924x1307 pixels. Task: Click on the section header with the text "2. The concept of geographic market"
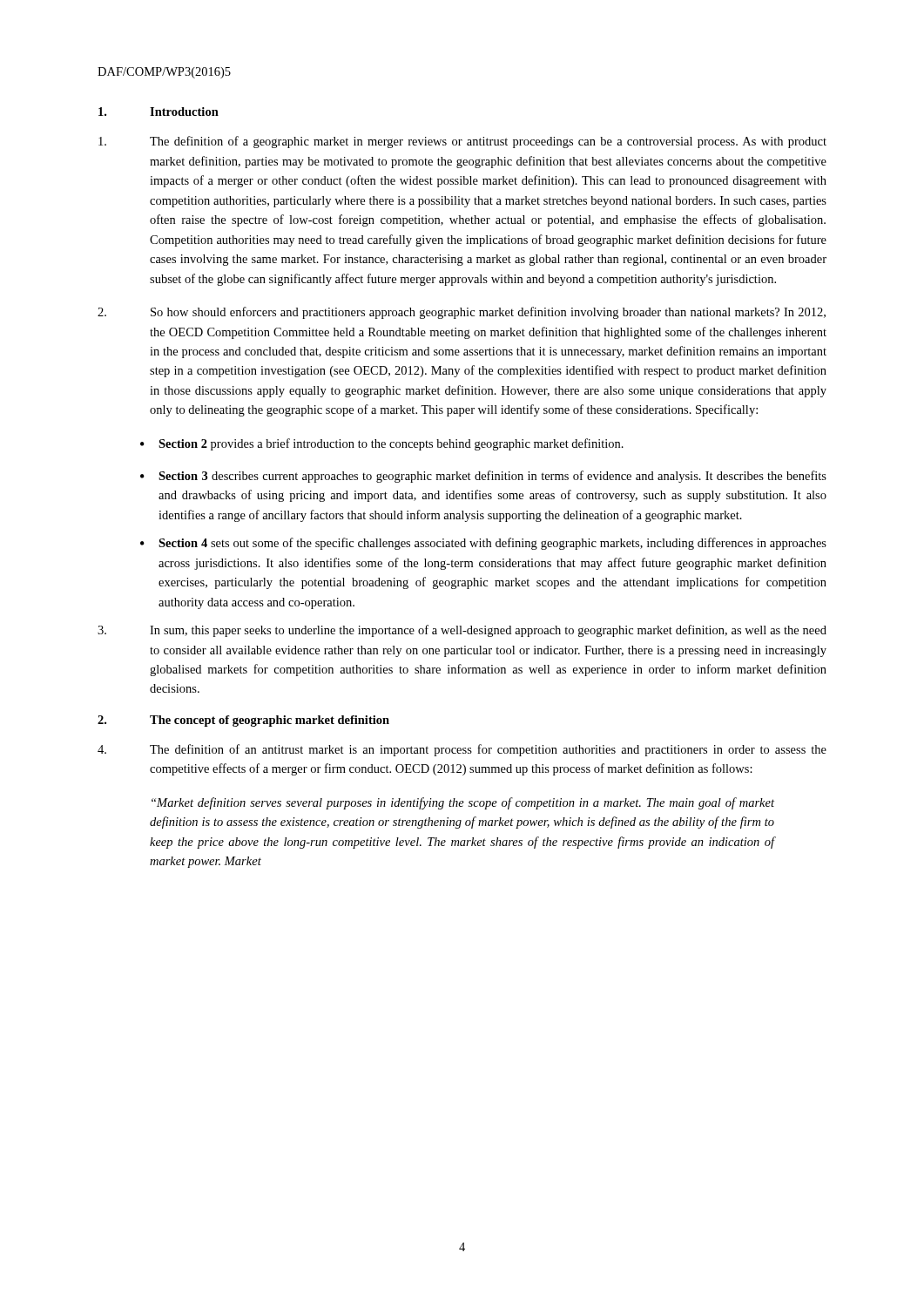point(243,720)
